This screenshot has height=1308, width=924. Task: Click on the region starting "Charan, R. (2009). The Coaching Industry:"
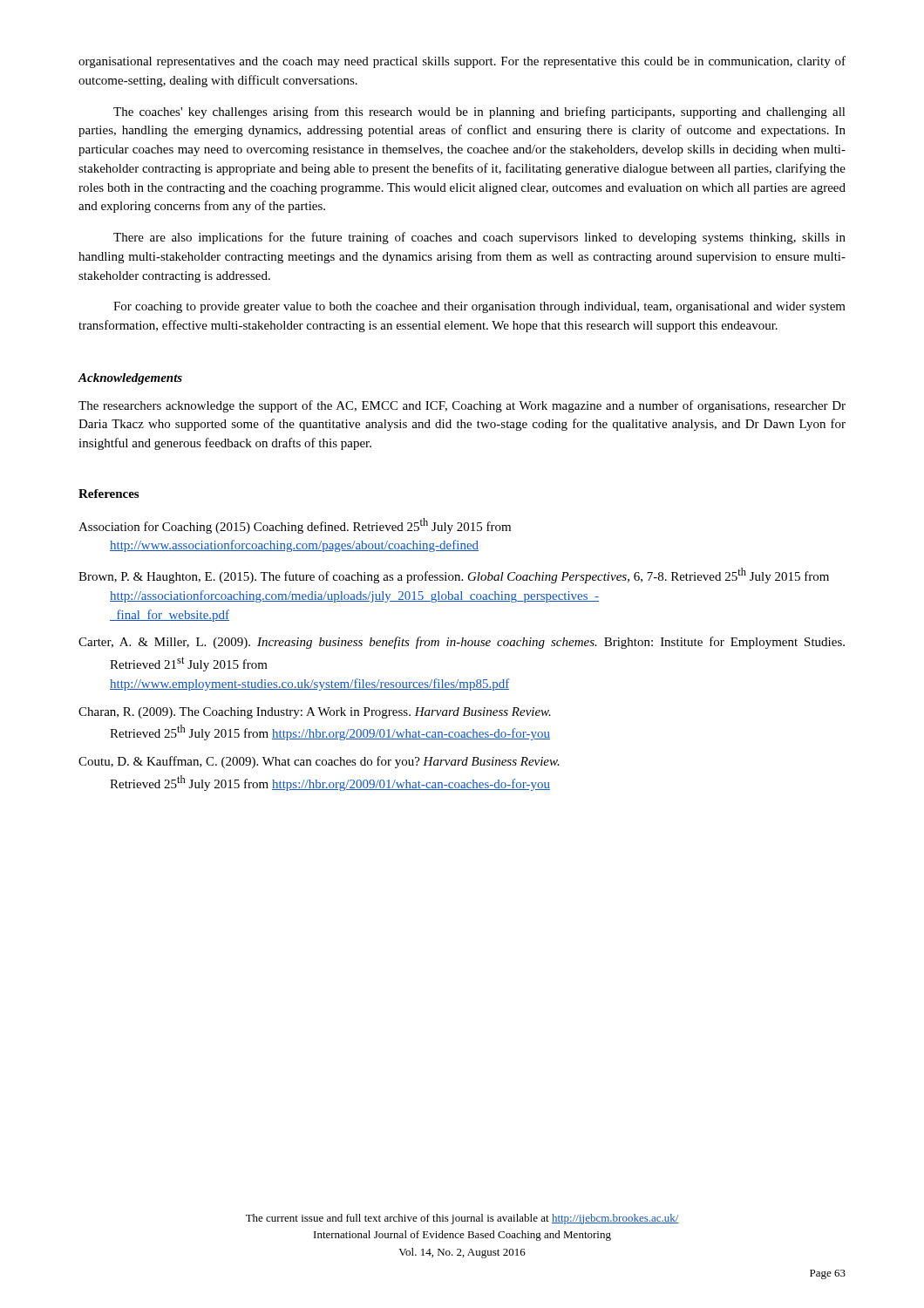315,722
